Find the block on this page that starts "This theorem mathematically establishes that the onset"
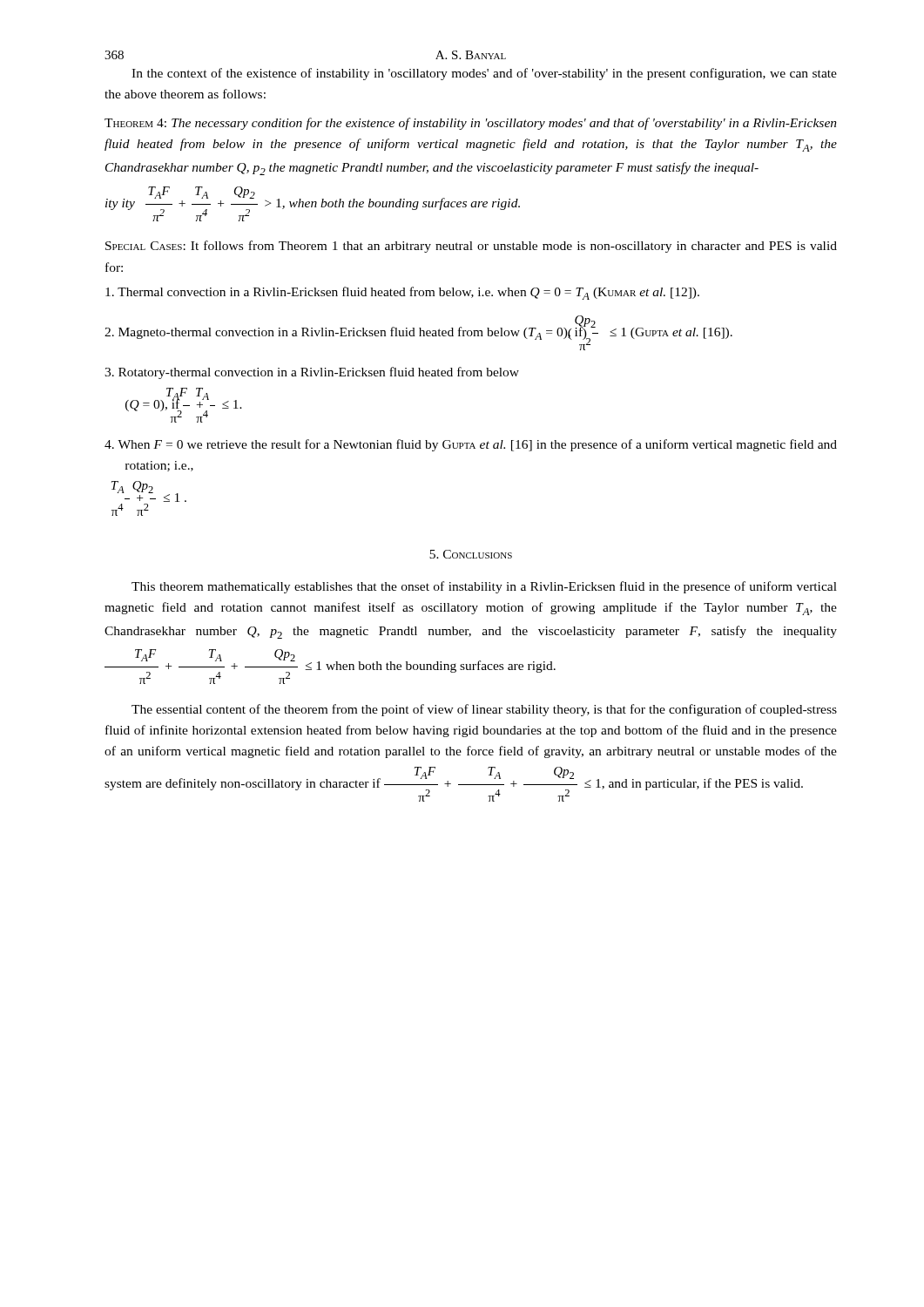Screen dimensions: 1307x924 (x=471, y=633)
